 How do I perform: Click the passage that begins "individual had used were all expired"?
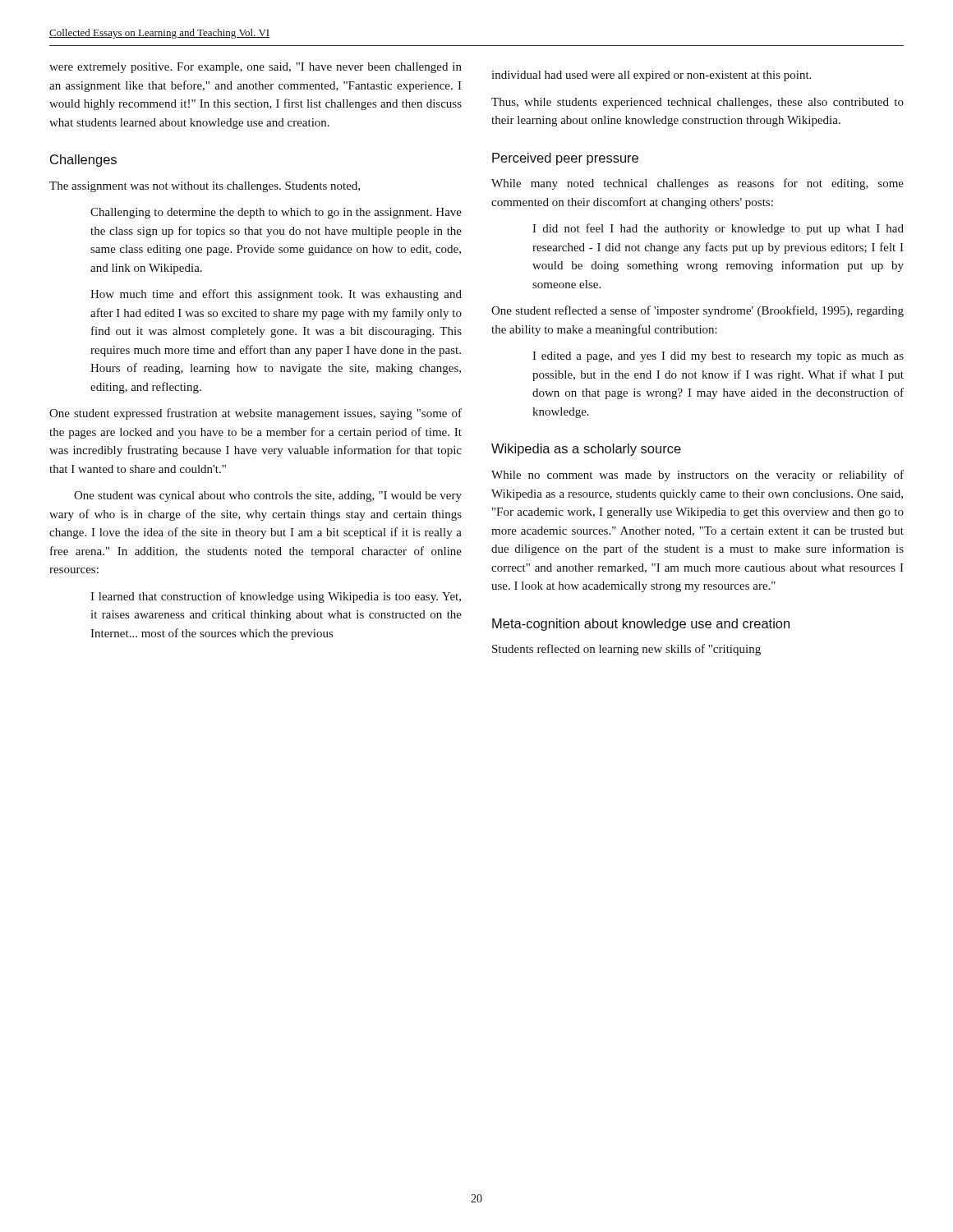pos(698,75)
